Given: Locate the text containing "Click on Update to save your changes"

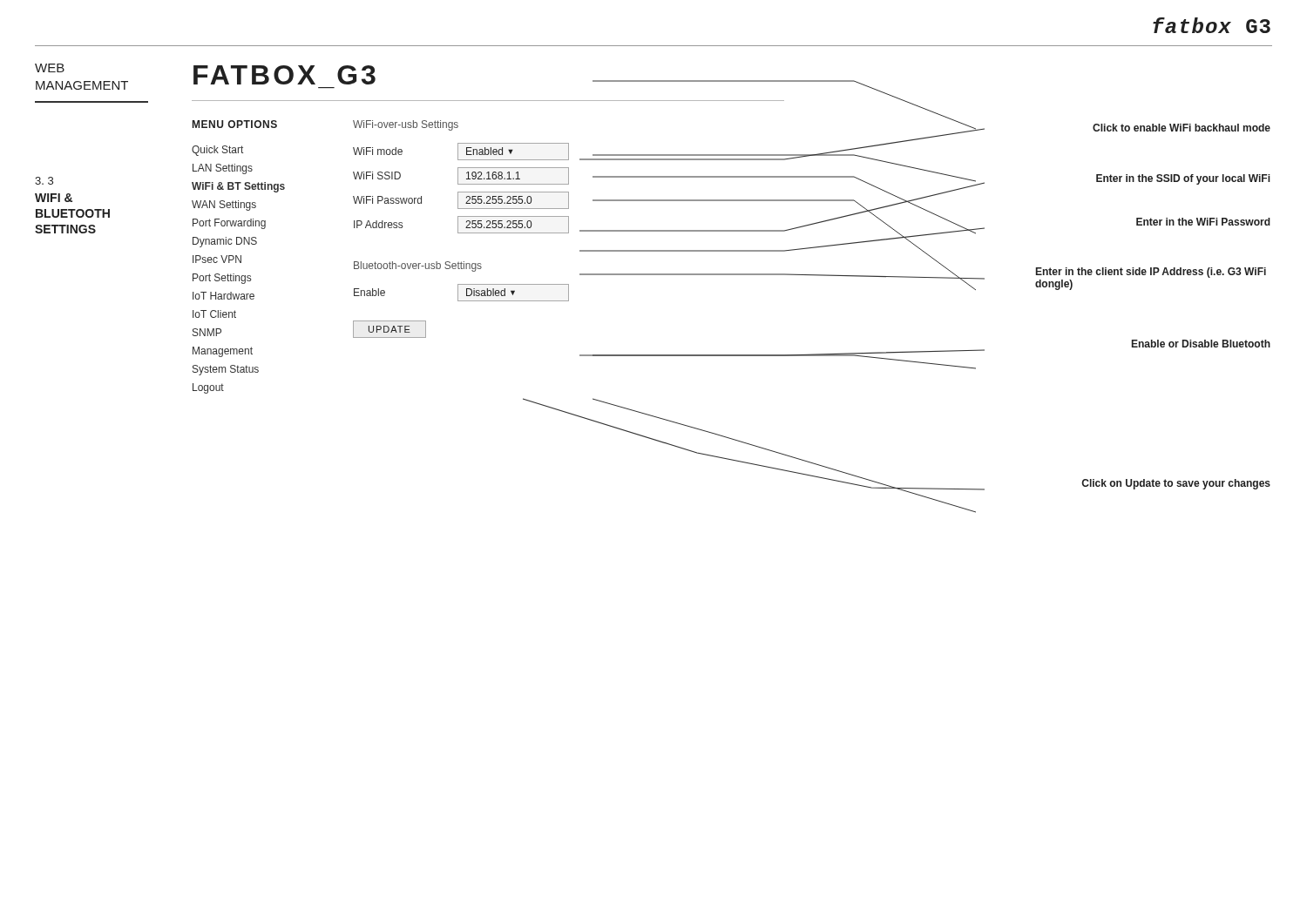Looking at the screenshot, I should pyautogui.click(x=1176, y=483).
